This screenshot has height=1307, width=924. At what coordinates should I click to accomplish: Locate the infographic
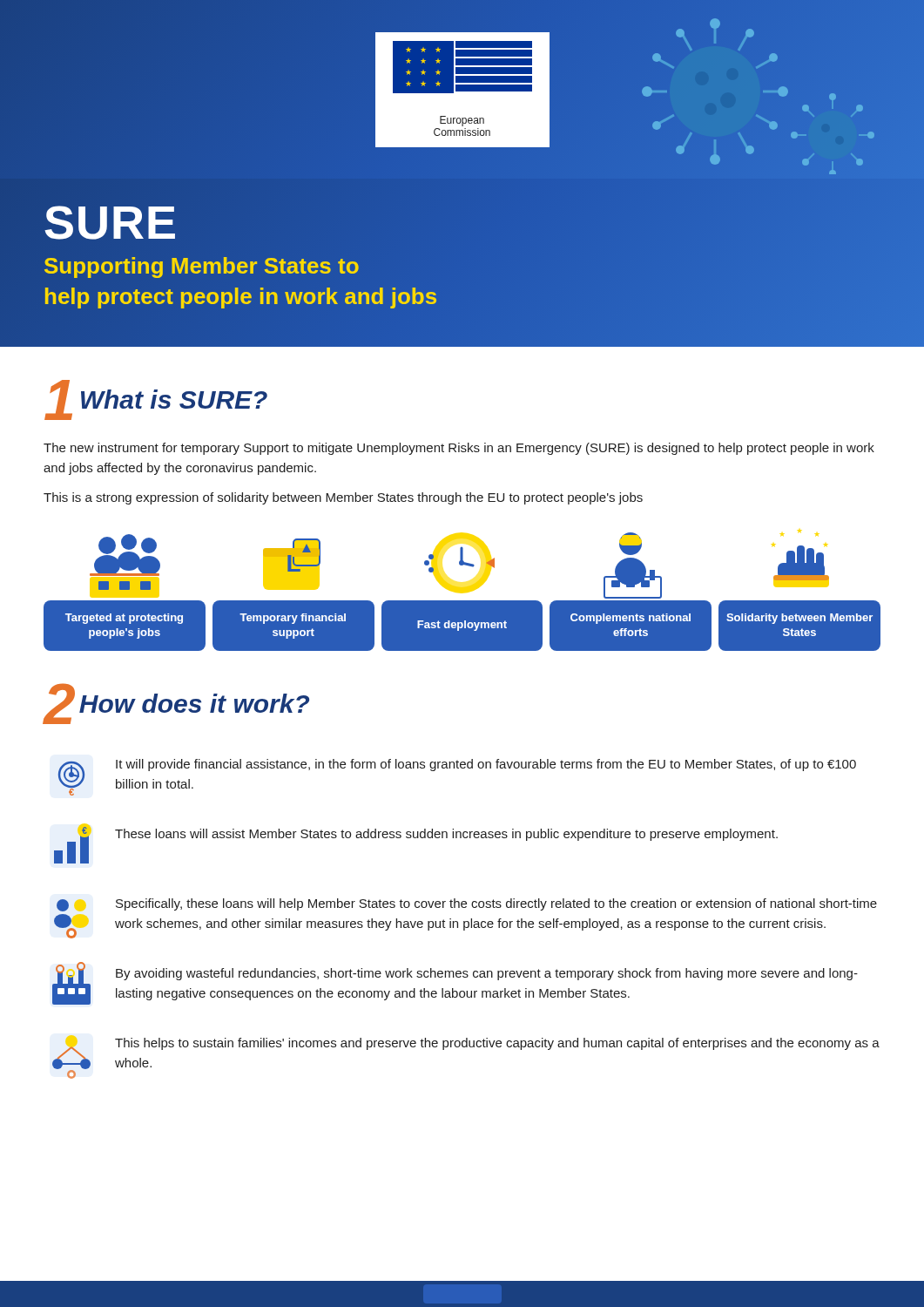462,588
